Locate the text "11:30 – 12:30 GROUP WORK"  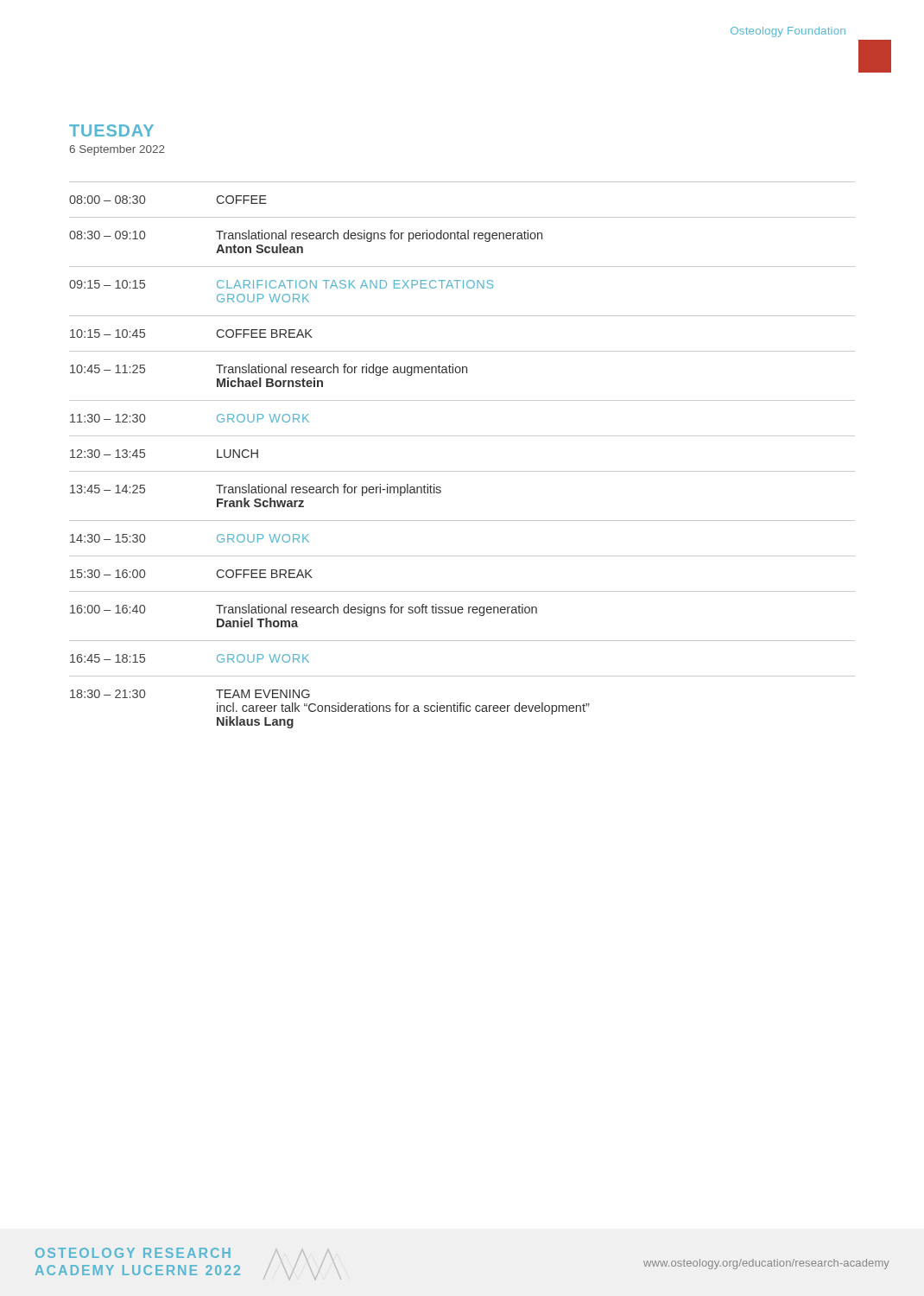[99, 418]
